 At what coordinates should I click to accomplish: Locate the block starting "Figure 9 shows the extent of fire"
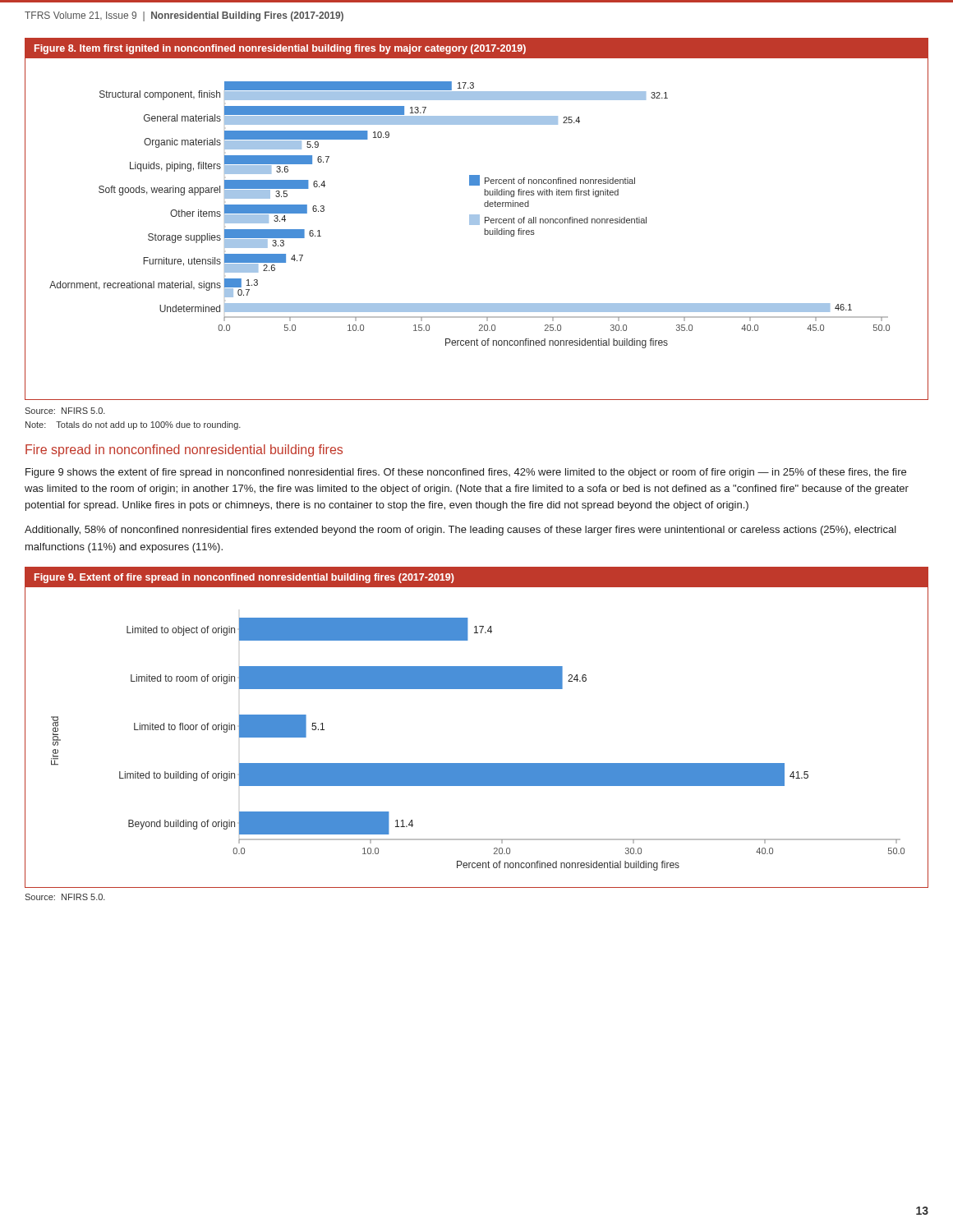(467, 488)
